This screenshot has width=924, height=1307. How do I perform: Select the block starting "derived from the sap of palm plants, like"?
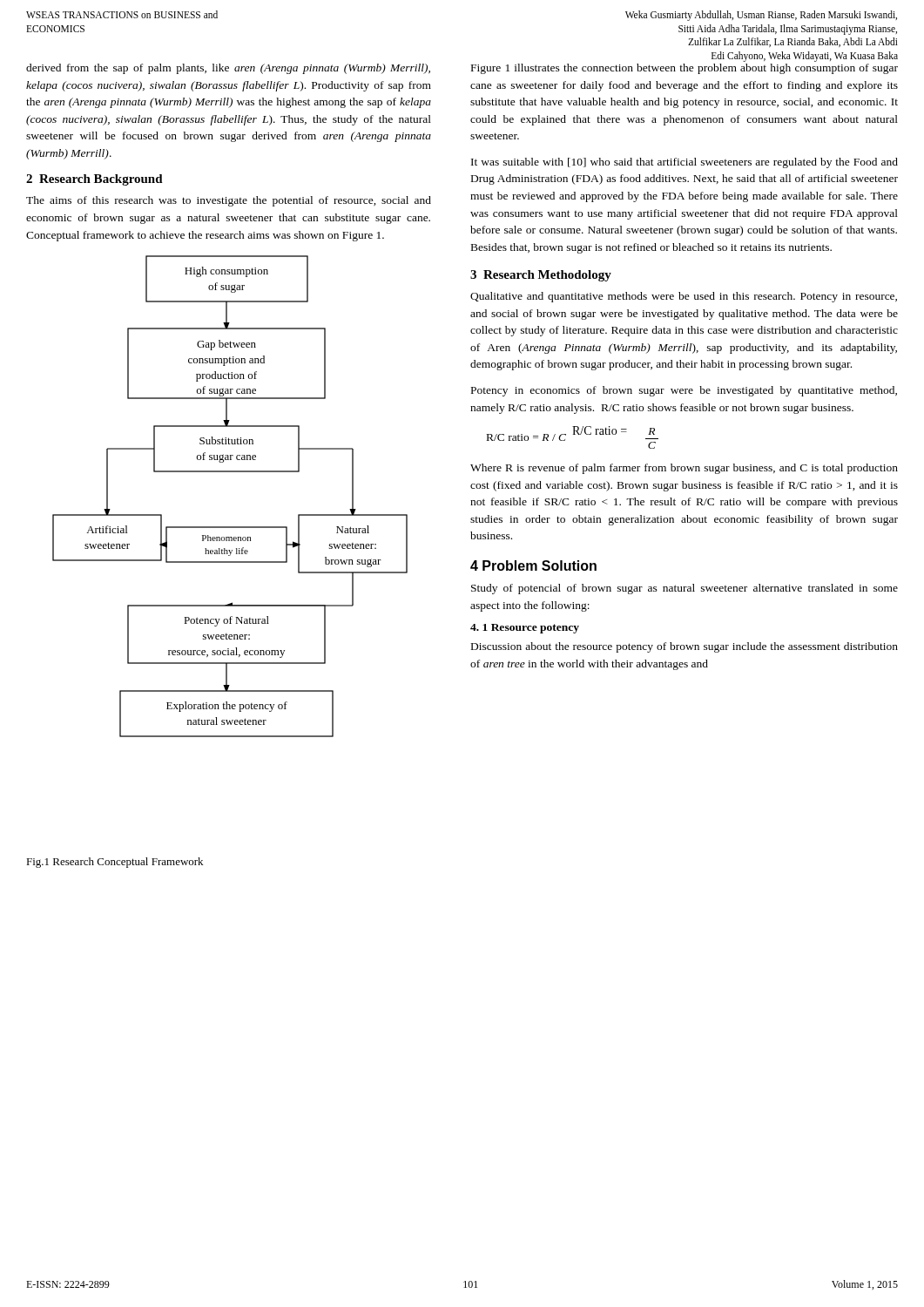click(229, 110)
